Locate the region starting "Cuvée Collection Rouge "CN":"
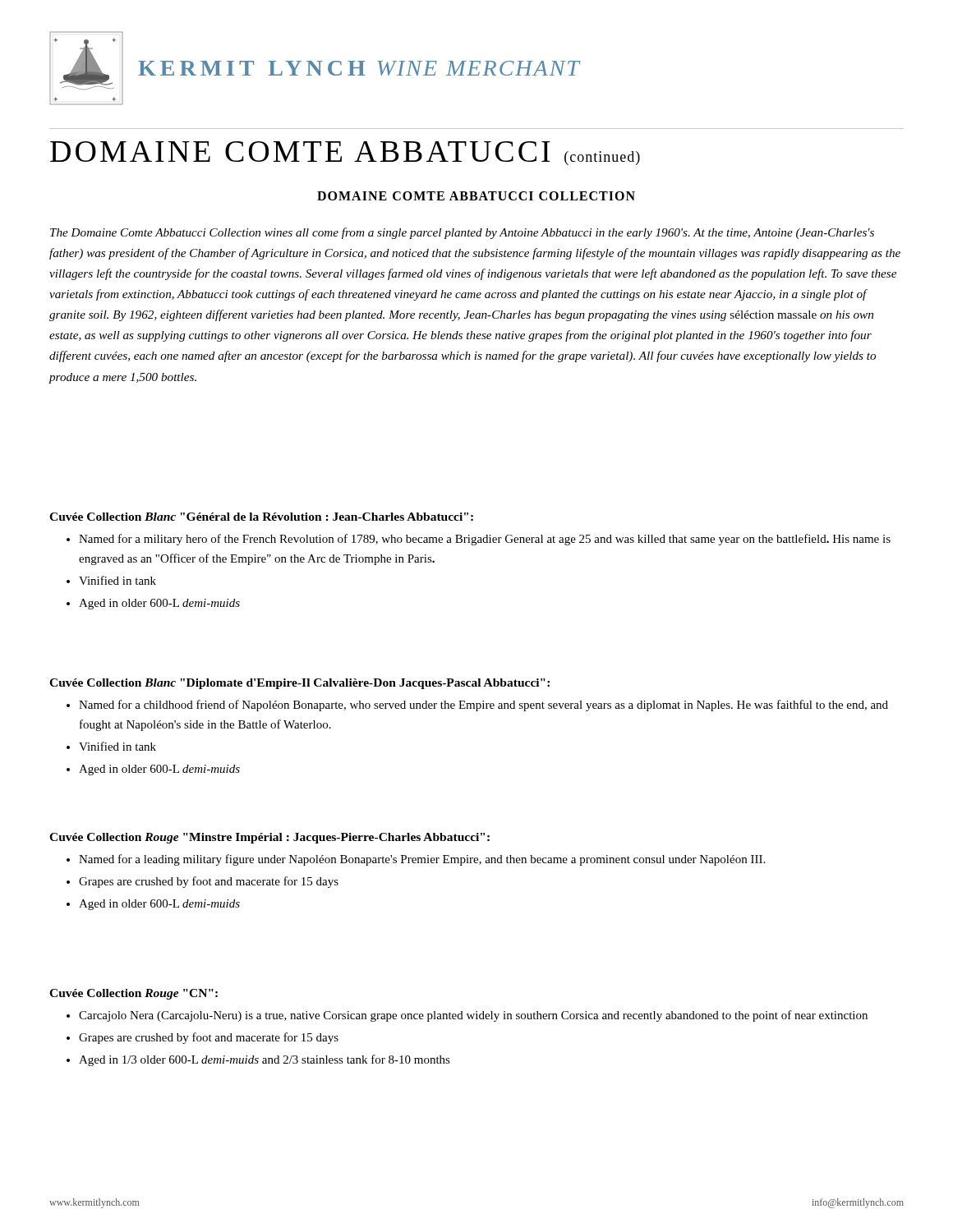Viewport: 953px width, 1232px height. click(134, 993)
